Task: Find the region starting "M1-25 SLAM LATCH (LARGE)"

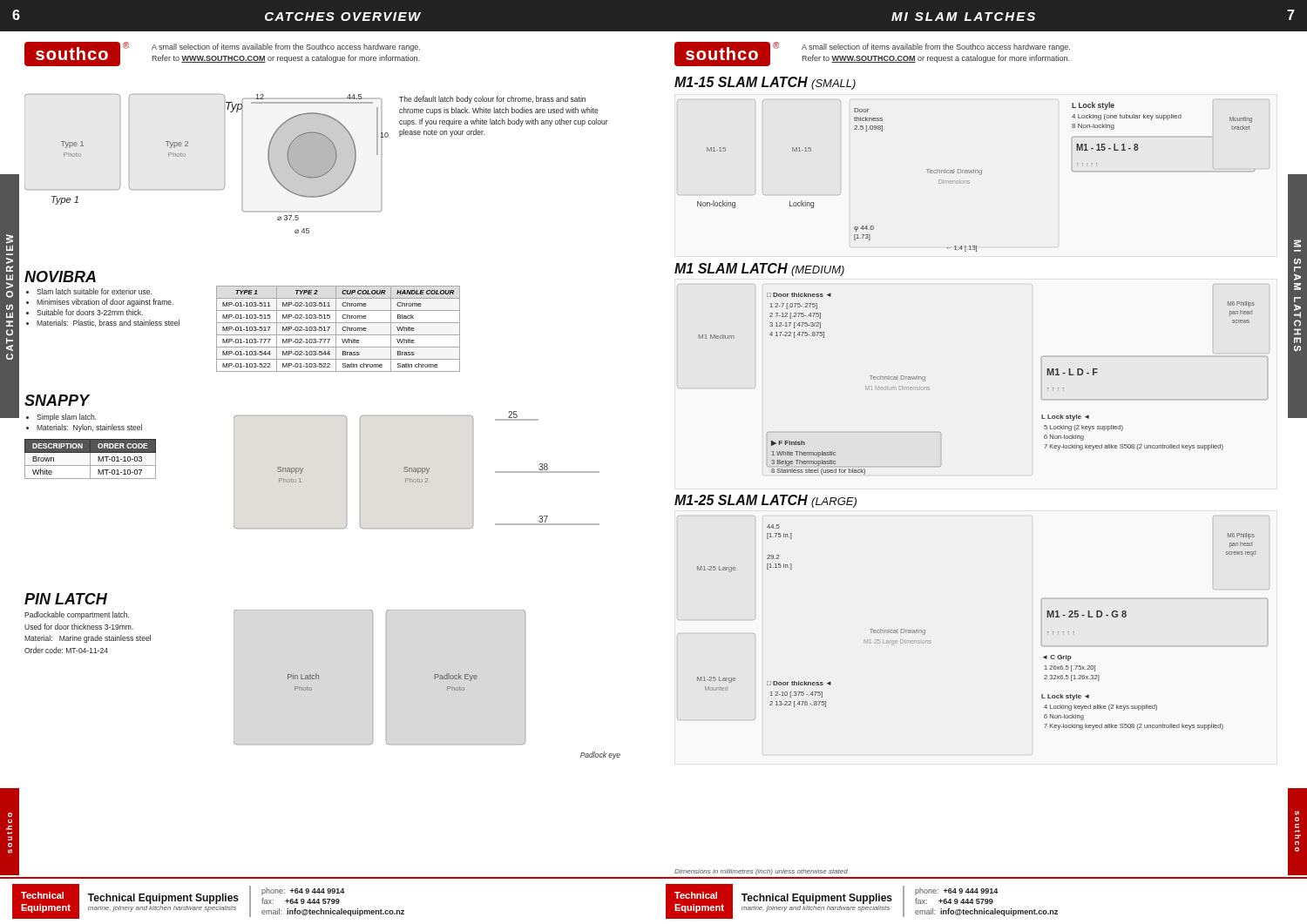Action: pyautogui.click(x=766, y=500)
